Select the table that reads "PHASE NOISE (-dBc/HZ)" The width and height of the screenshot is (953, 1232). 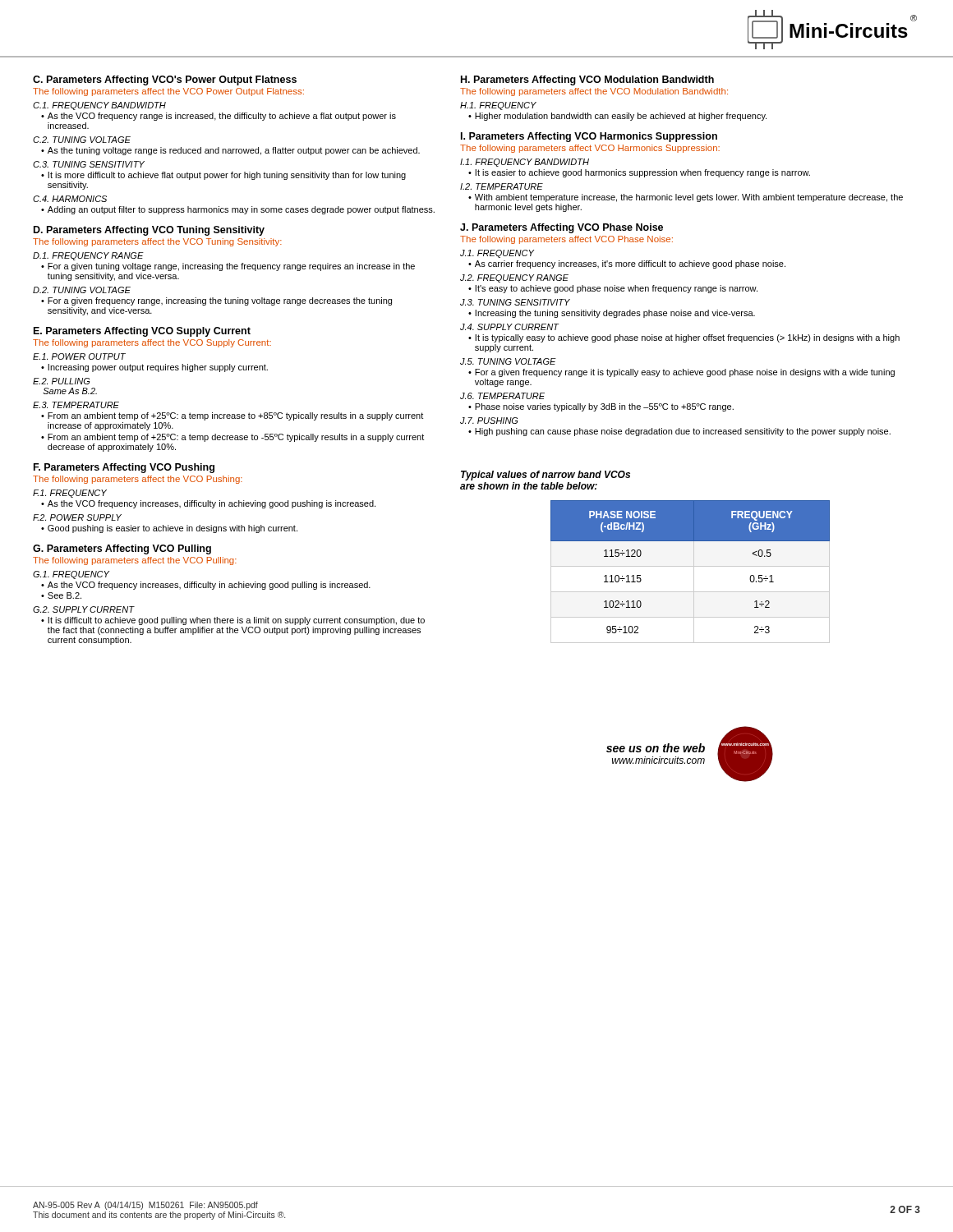click(690, 572)
